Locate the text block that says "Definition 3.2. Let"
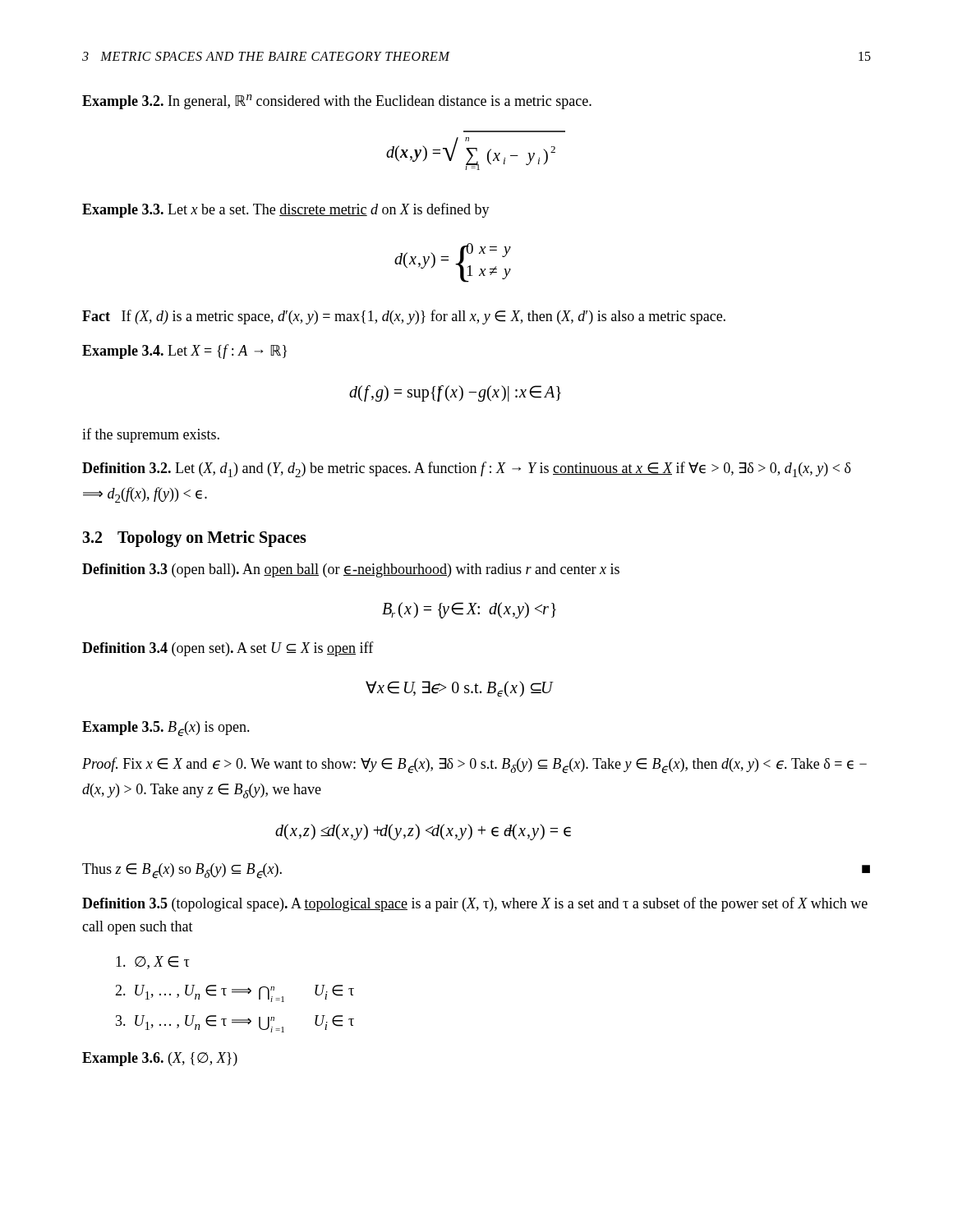 coord(476,483)
